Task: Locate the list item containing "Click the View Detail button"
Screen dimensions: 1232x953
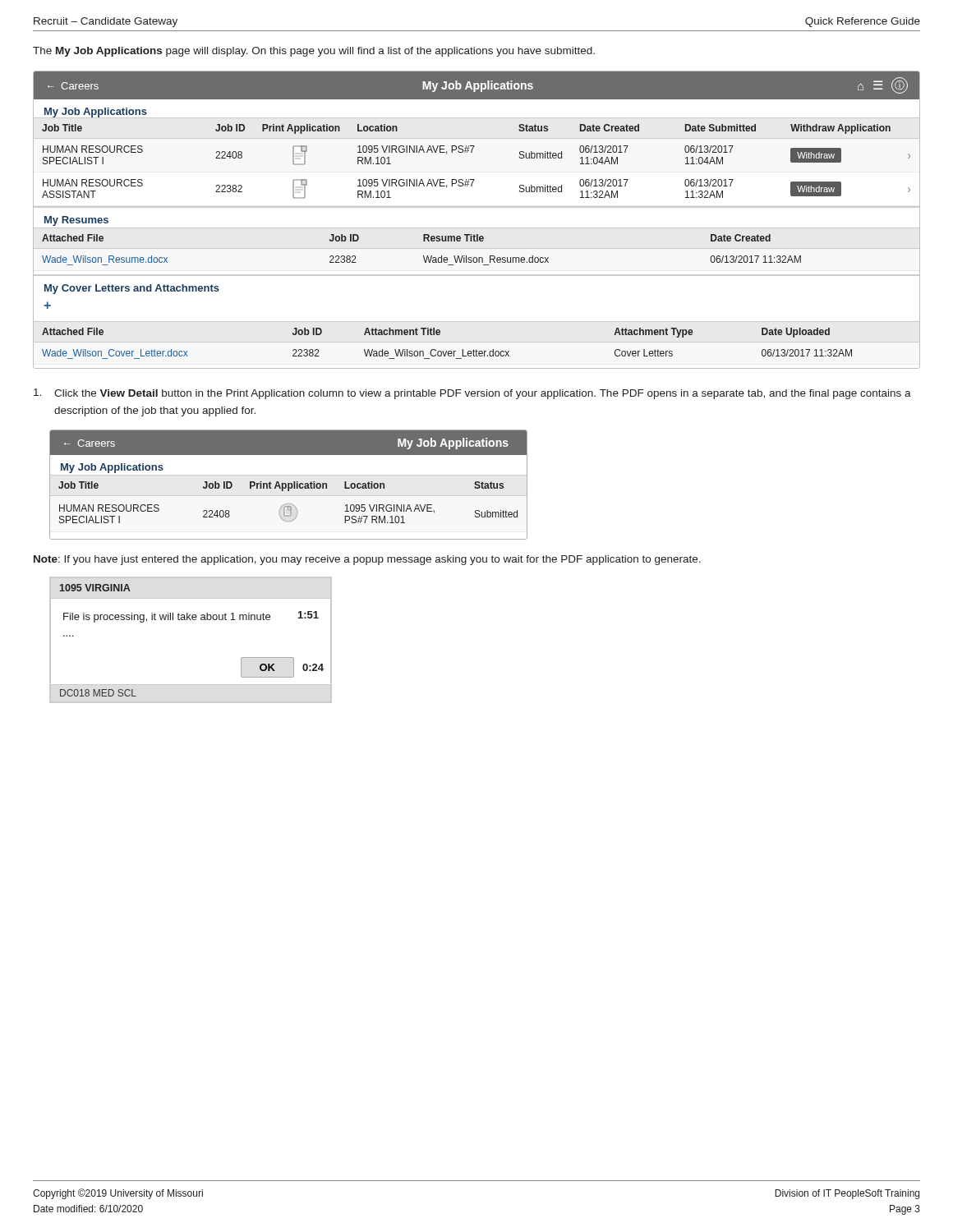Action: point(476,403)
